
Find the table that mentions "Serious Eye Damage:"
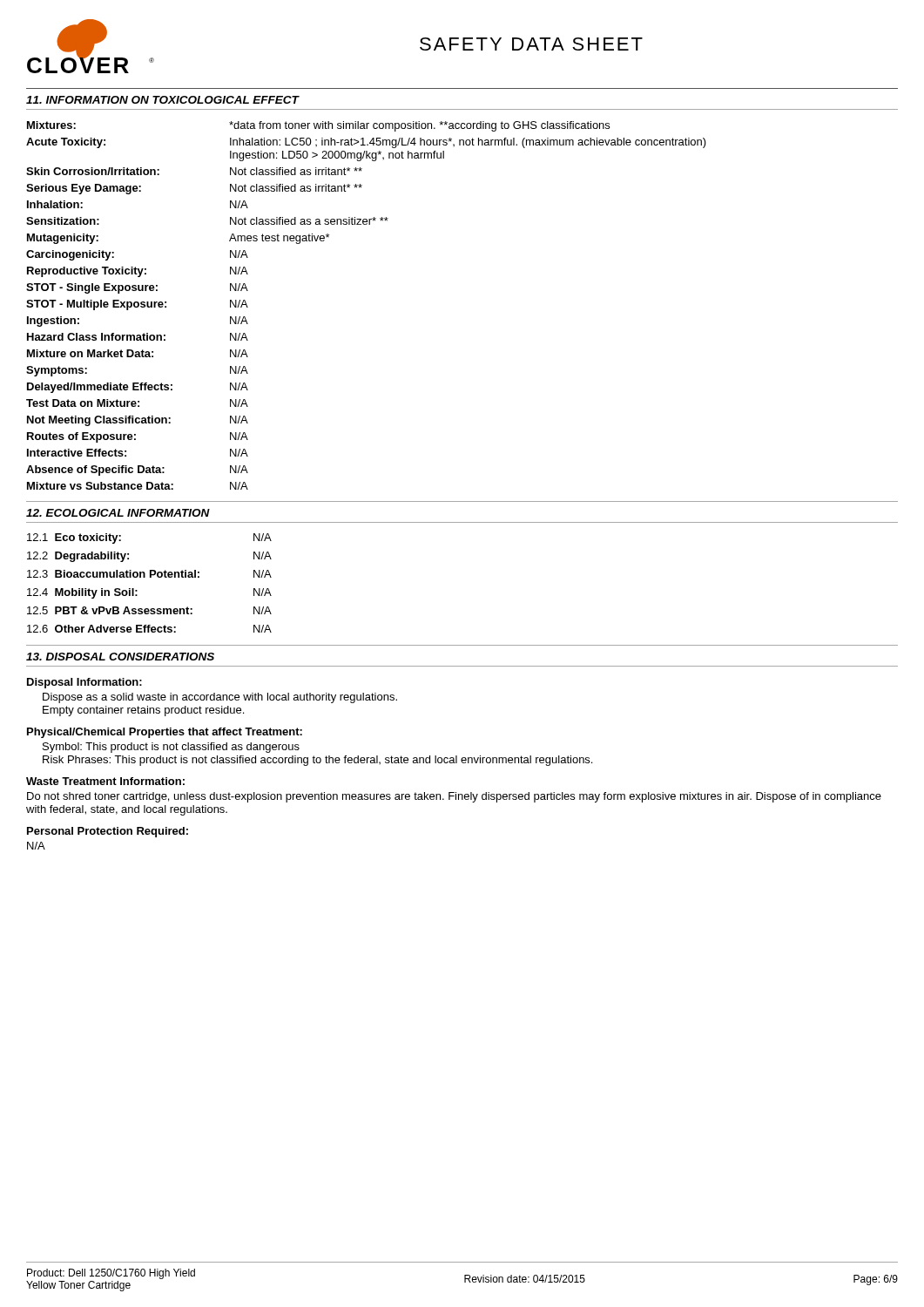click(462, 305)
